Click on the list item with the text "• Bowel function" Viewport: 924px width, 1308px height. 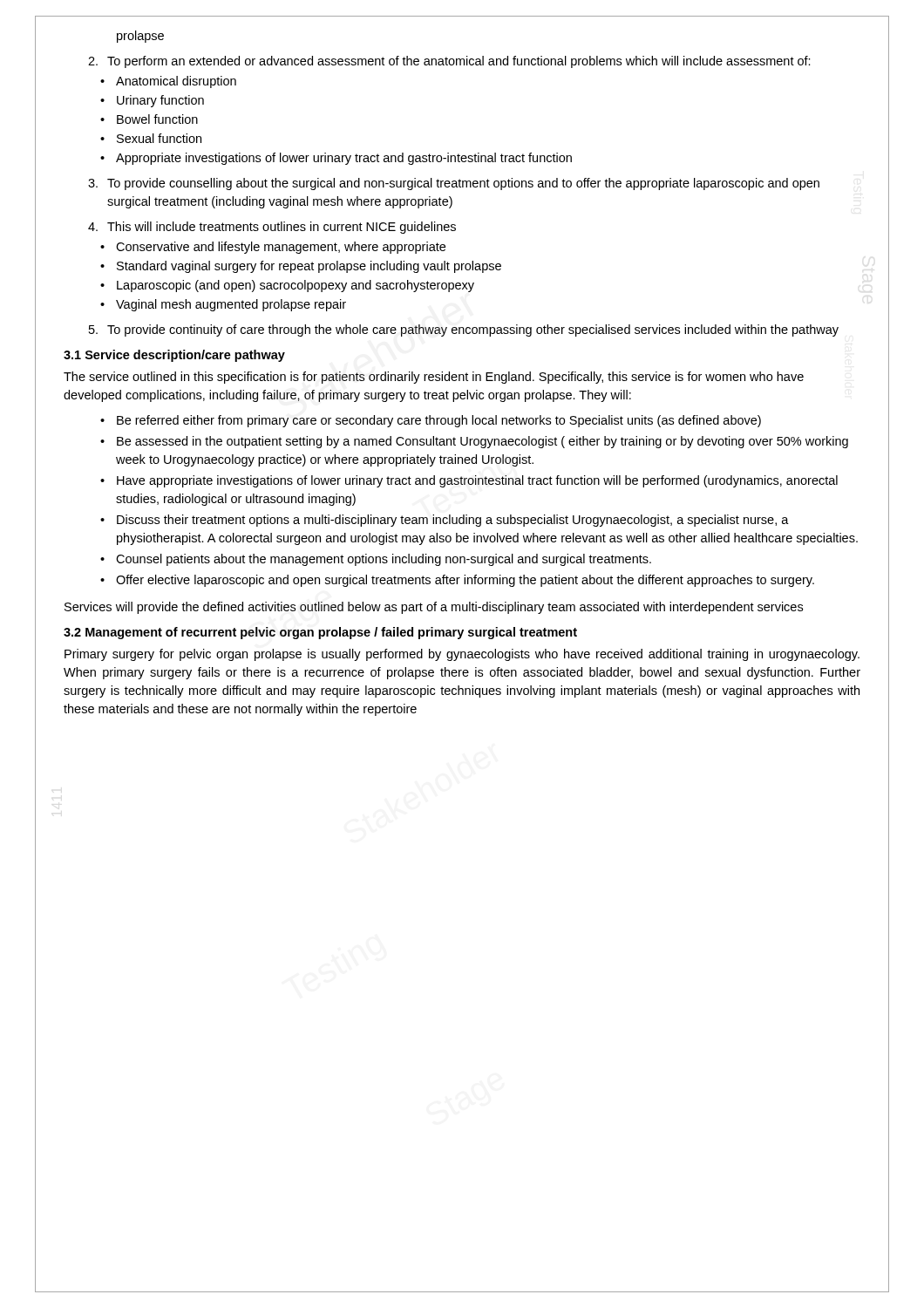[x=149, y=119]
